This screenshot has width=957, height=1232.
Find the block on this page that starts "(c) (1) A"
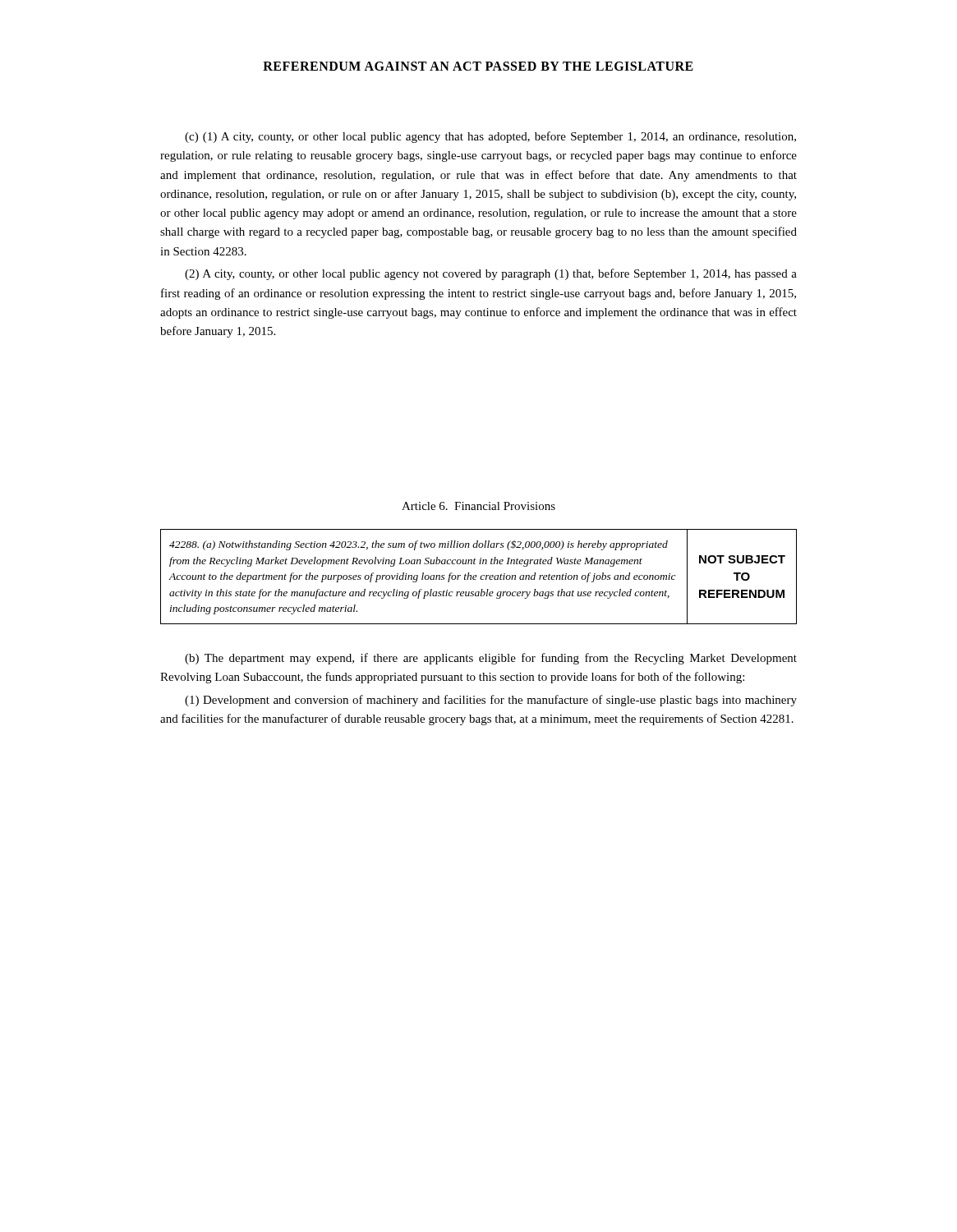(478, 234)
